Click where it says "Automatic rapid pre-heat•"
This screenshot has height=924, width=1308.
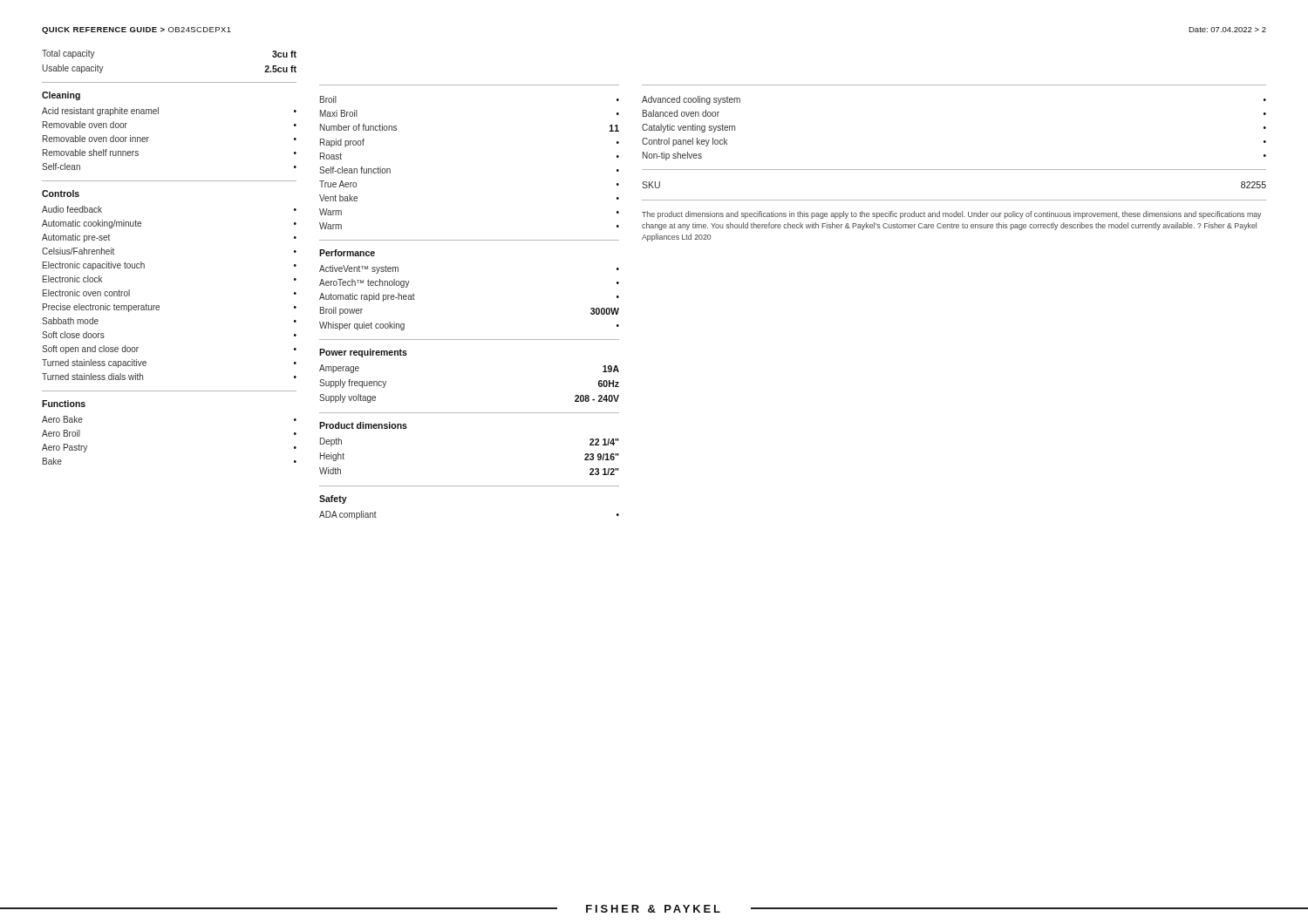point(364,297)
